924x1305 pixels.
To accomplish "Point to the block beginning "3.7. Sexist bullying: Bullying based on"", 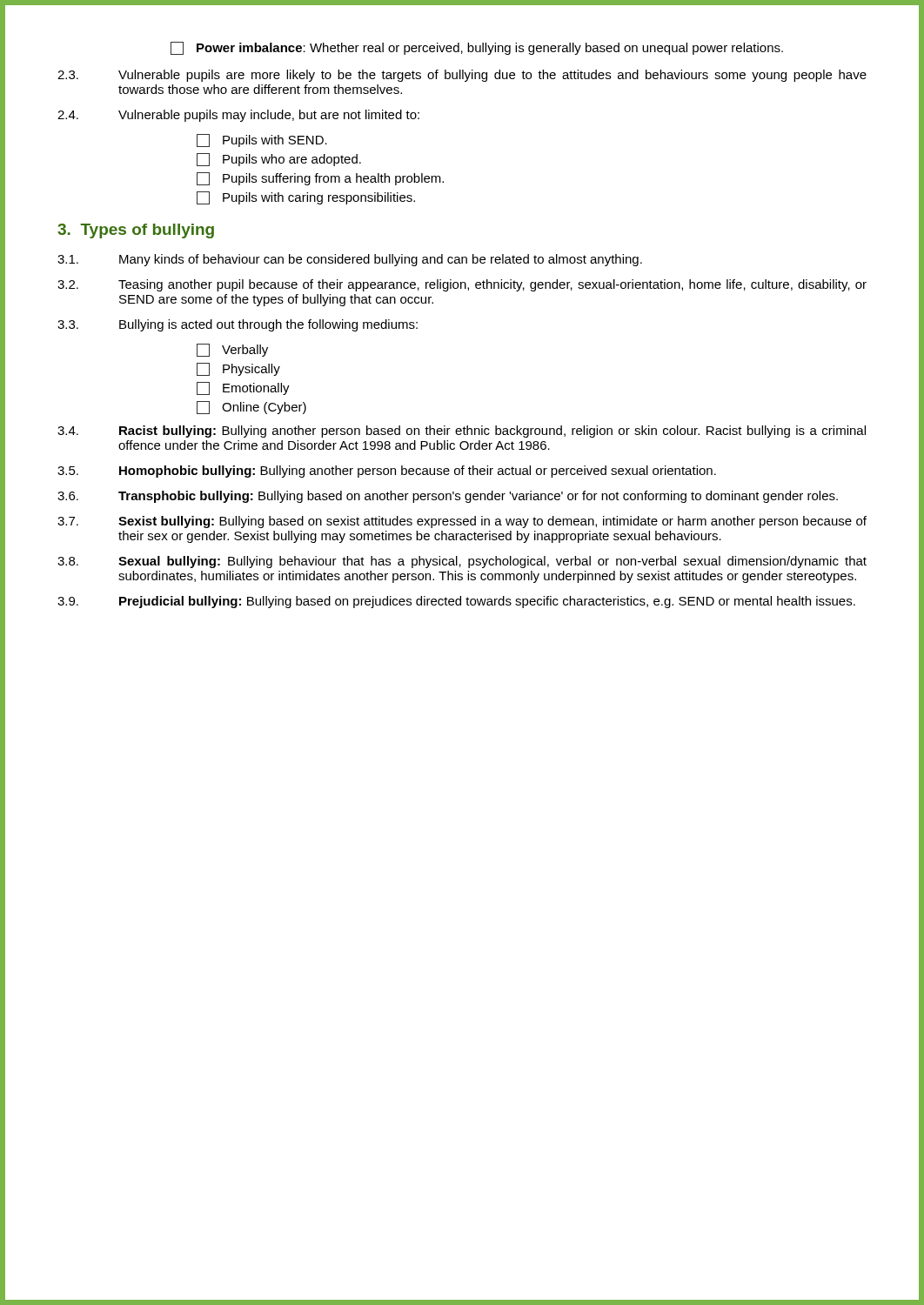I will [x=462, y=528].
